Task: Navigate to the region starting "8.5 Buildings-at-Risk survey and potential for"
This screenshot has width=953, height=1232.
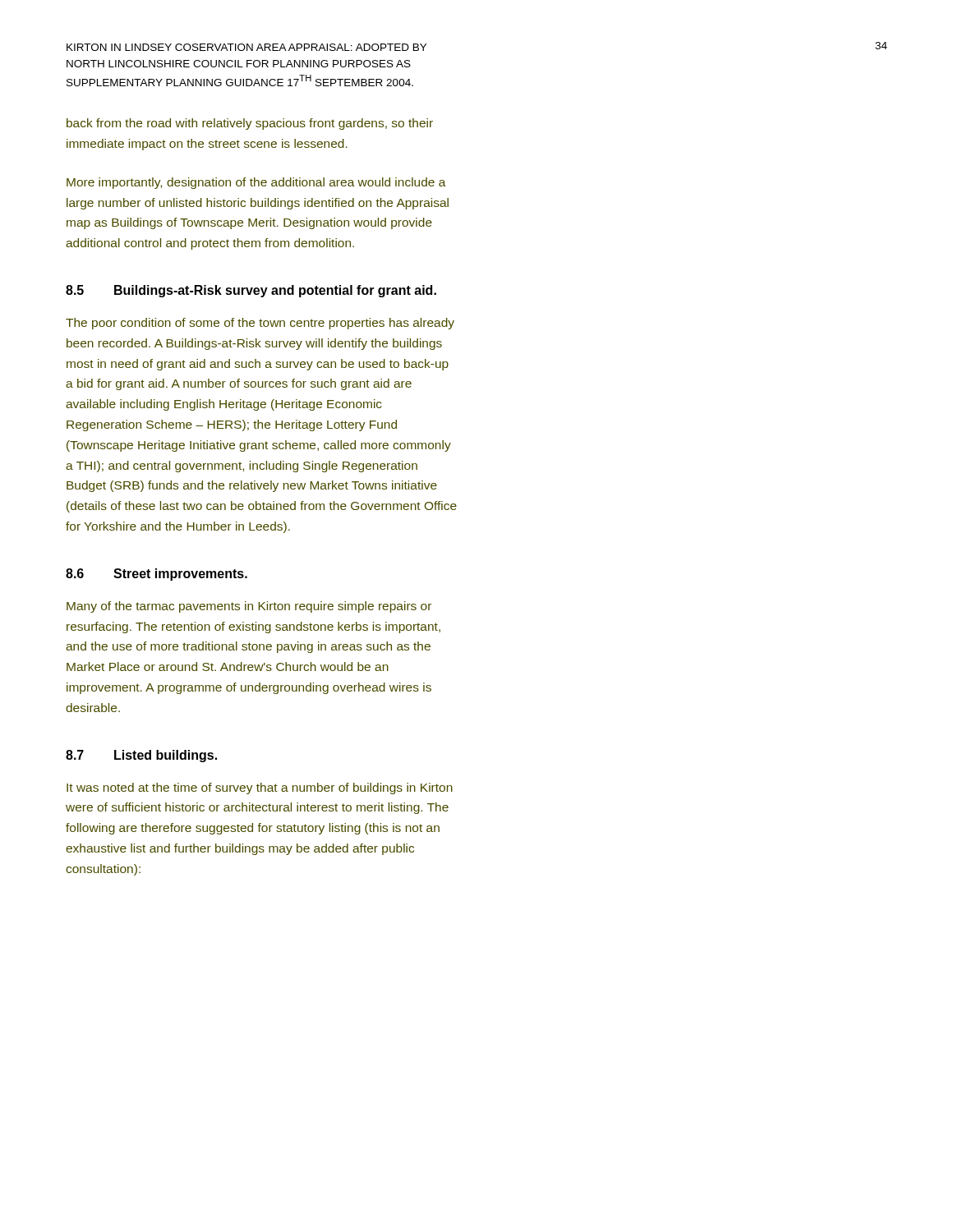Action: coord(251,291)
